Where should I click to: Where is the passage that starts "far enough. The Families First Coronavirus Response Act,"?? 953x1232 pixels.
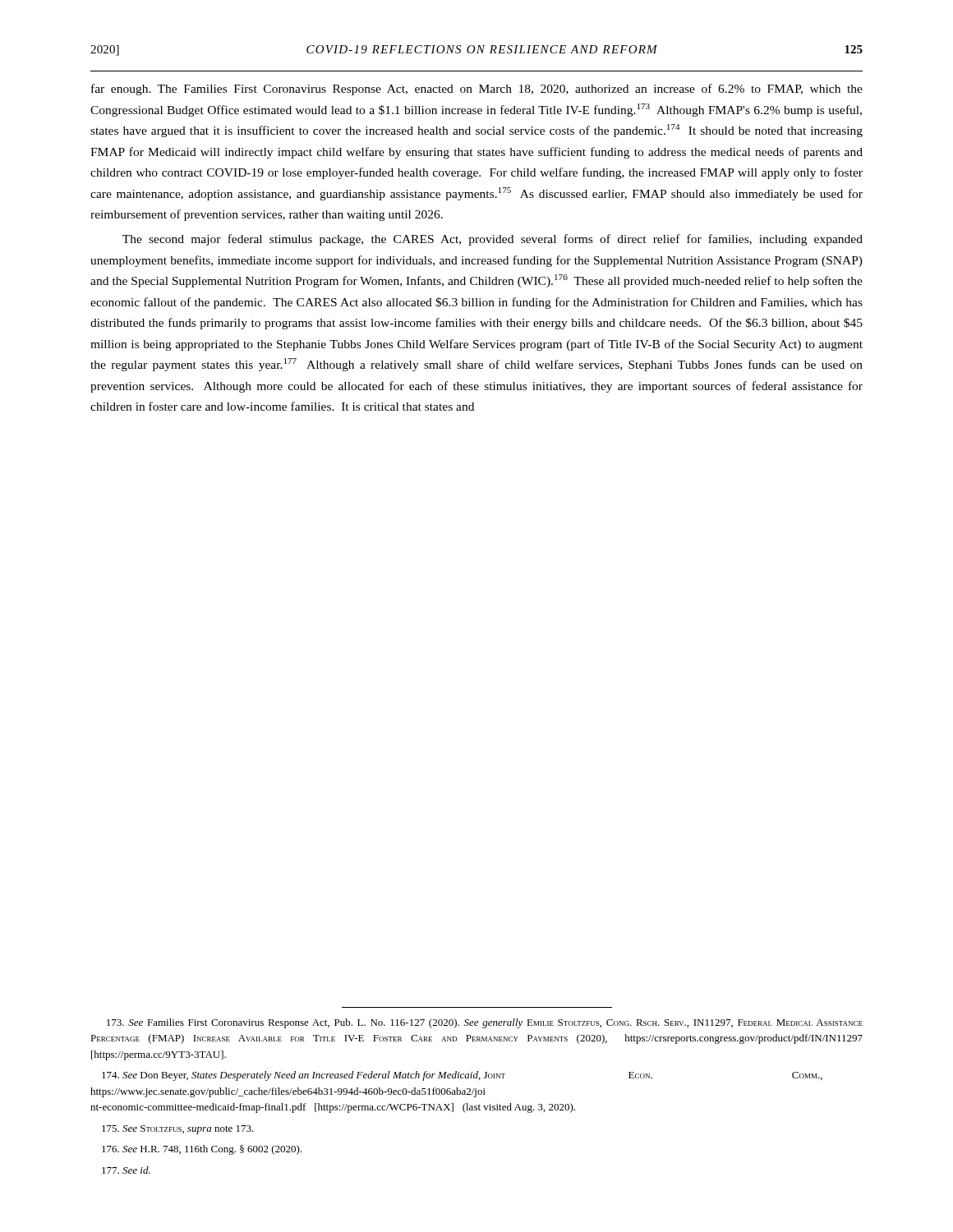[476, 151]
